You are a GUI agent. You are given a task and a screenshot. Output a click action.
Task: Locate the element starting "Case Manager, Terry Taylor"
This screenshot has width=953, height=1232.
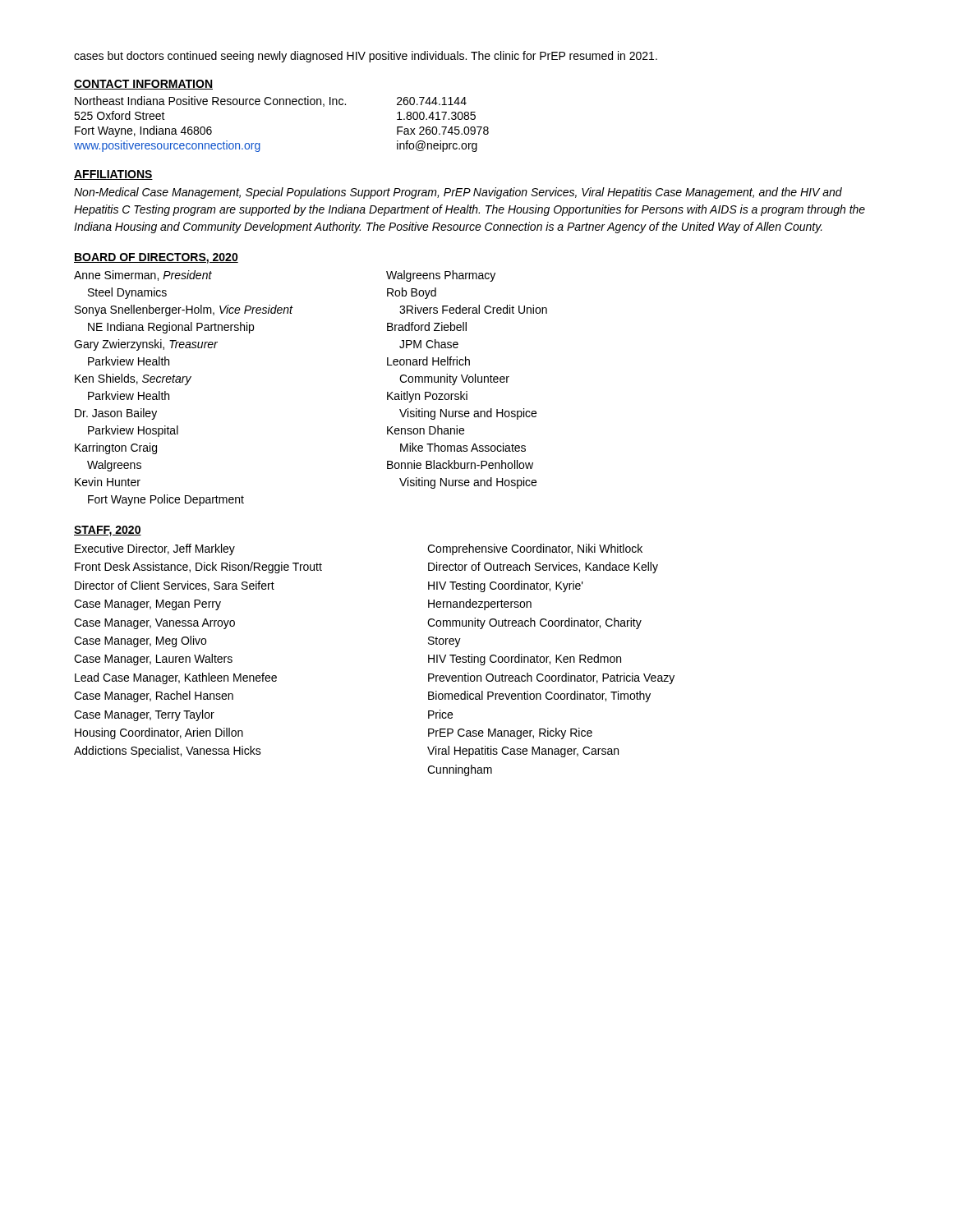tap(144, 714)
